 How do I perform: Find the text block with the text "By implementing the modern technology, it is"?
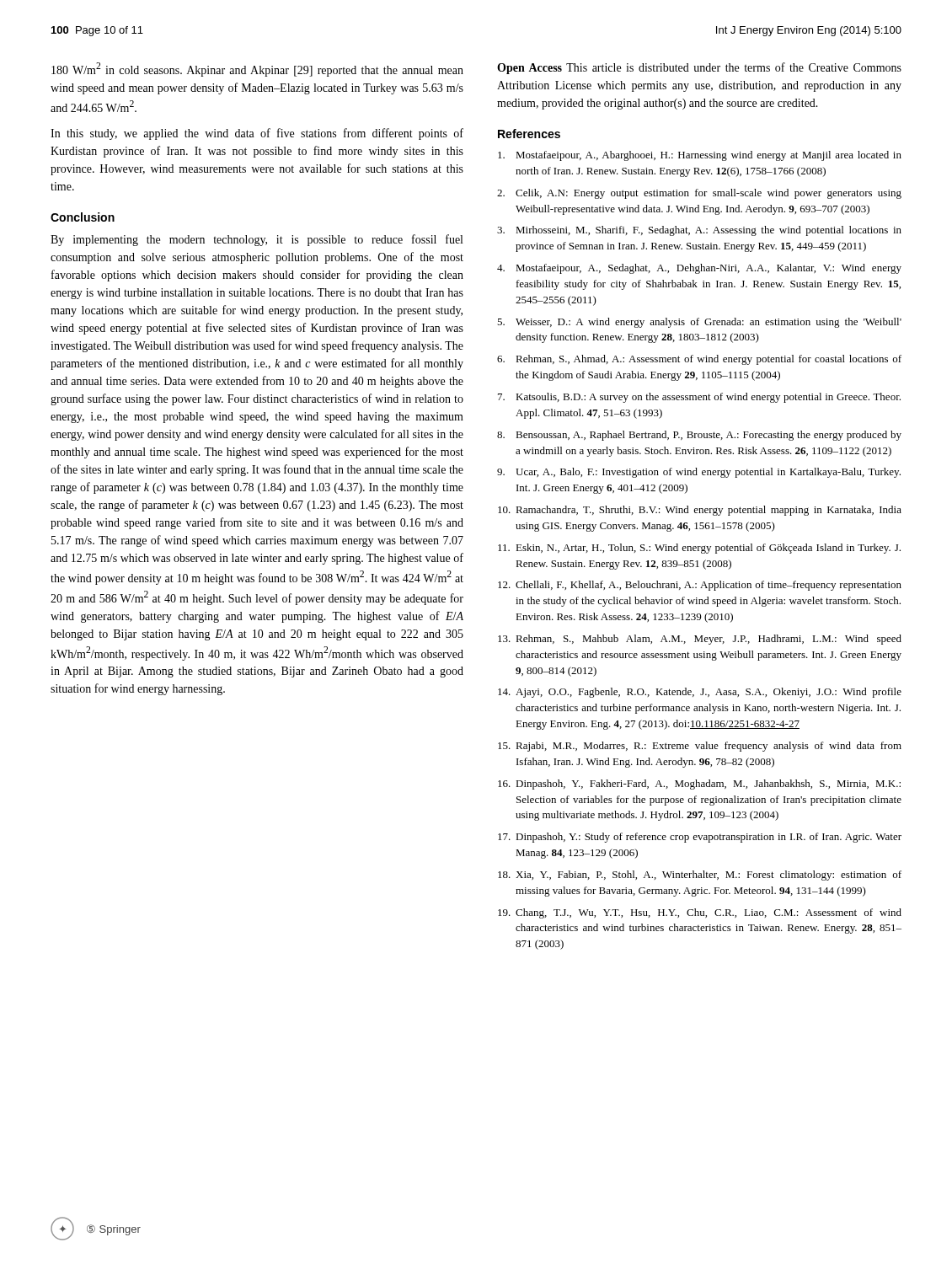pyautogui.click(x=257, y=465)
